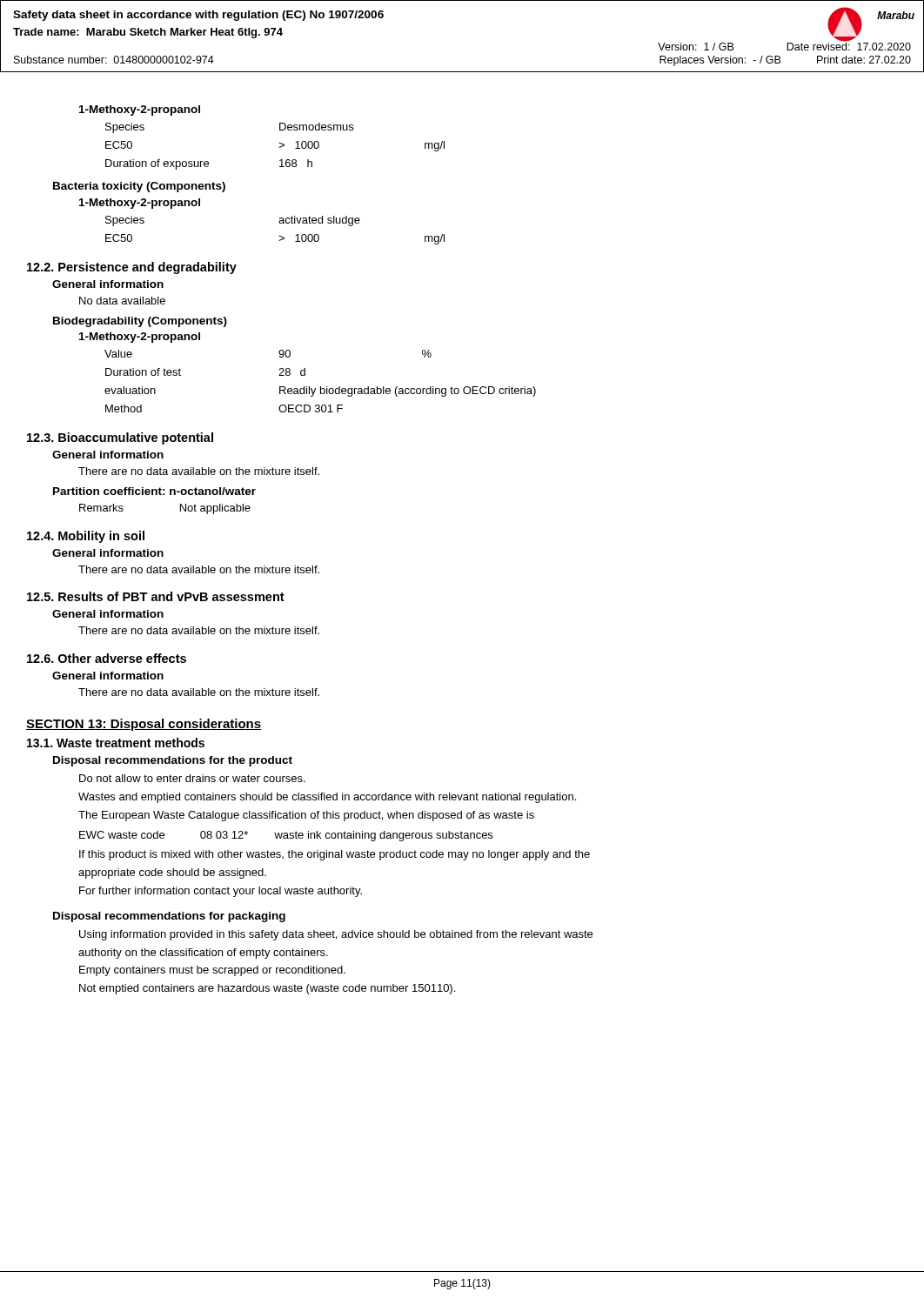The height and width of the screenshot is (1305, 924).
Task: Click where it says "No data available"
Action: pyautogui.click(x=122, y=301)
